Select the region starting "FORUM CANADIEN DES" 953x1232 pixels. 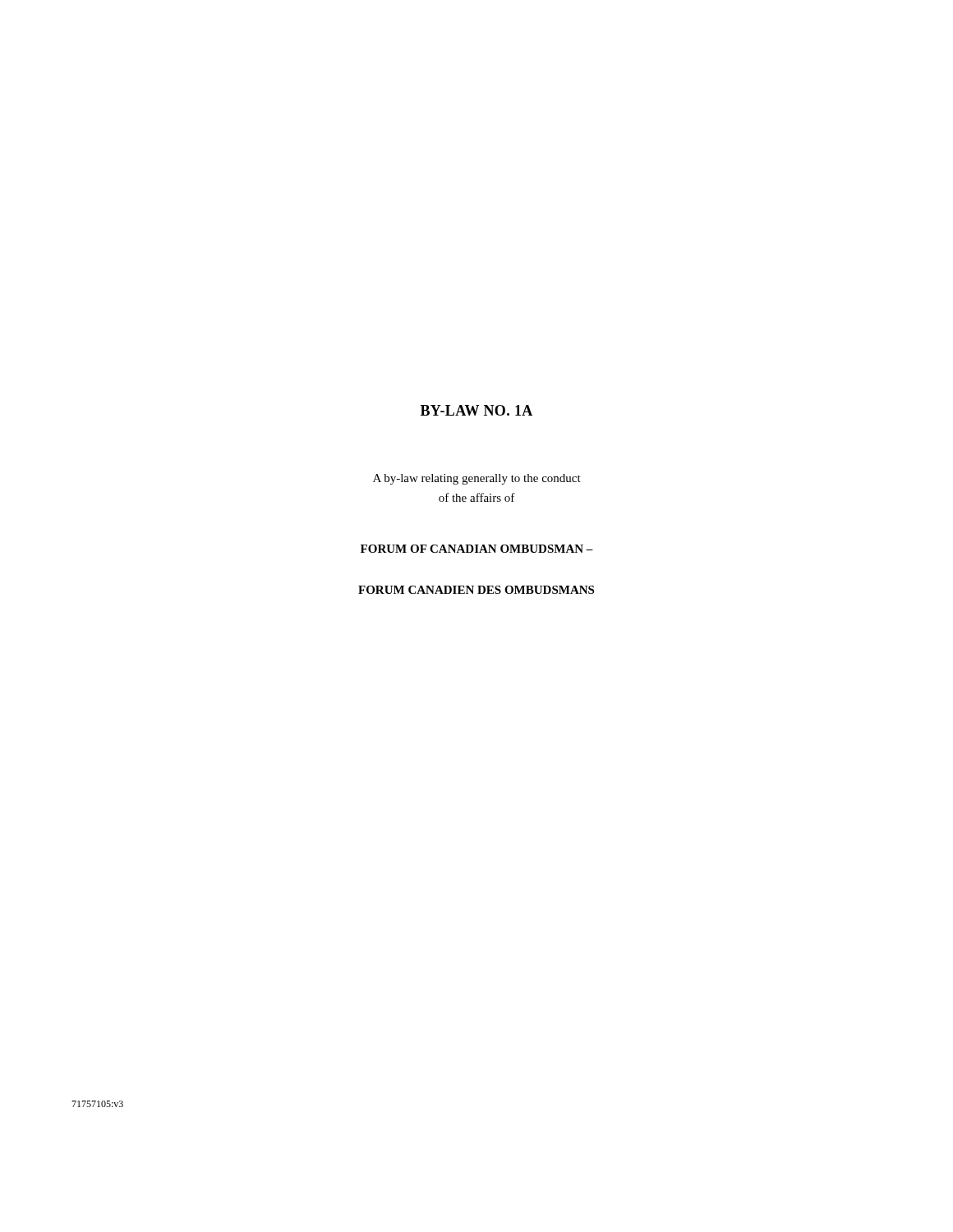click(x=476, y=590)
